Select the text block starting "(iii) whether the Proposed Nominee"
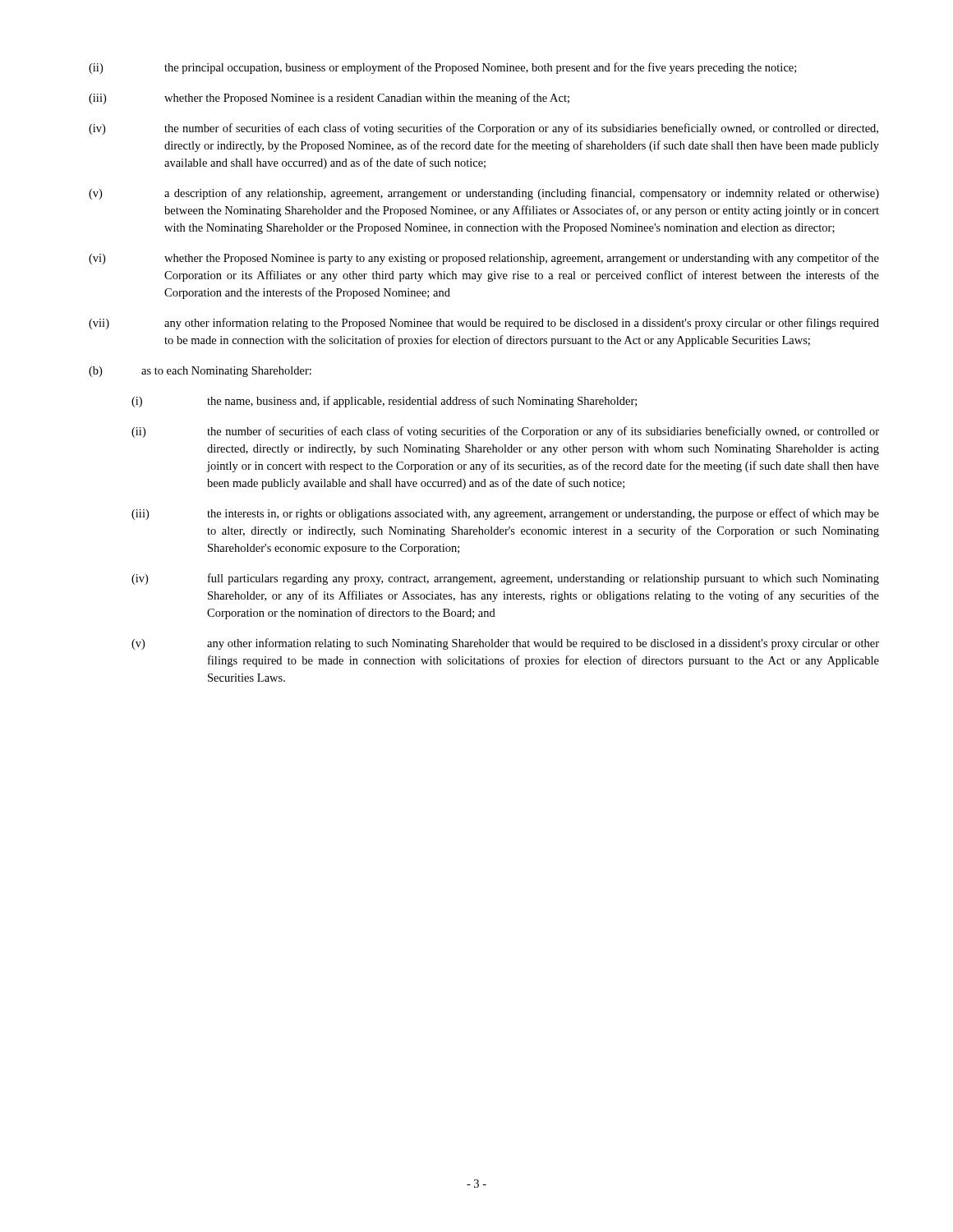 coord(484,98)
